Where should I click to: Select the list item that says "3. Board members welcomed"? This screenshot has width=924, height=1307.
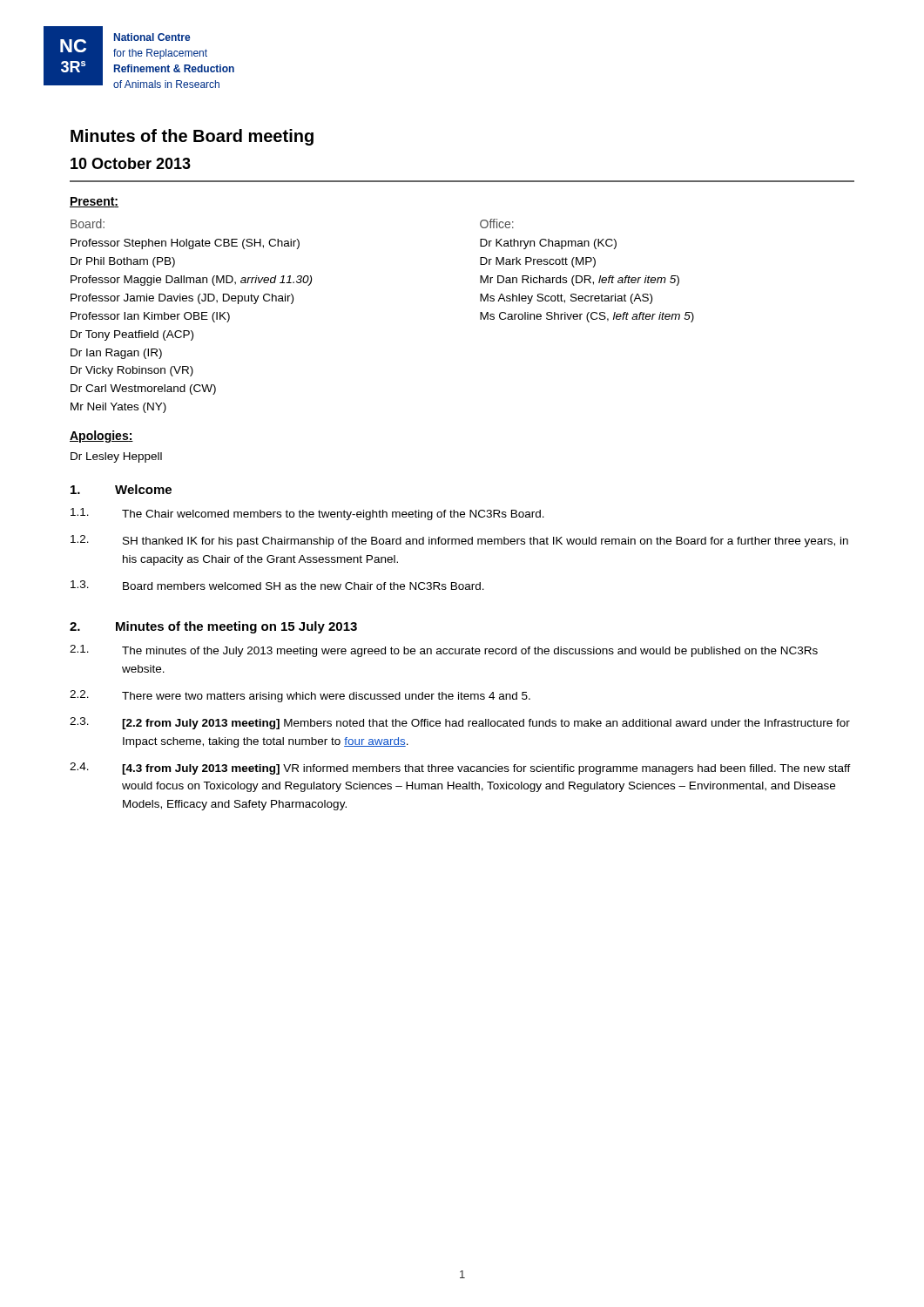point(462,587)
